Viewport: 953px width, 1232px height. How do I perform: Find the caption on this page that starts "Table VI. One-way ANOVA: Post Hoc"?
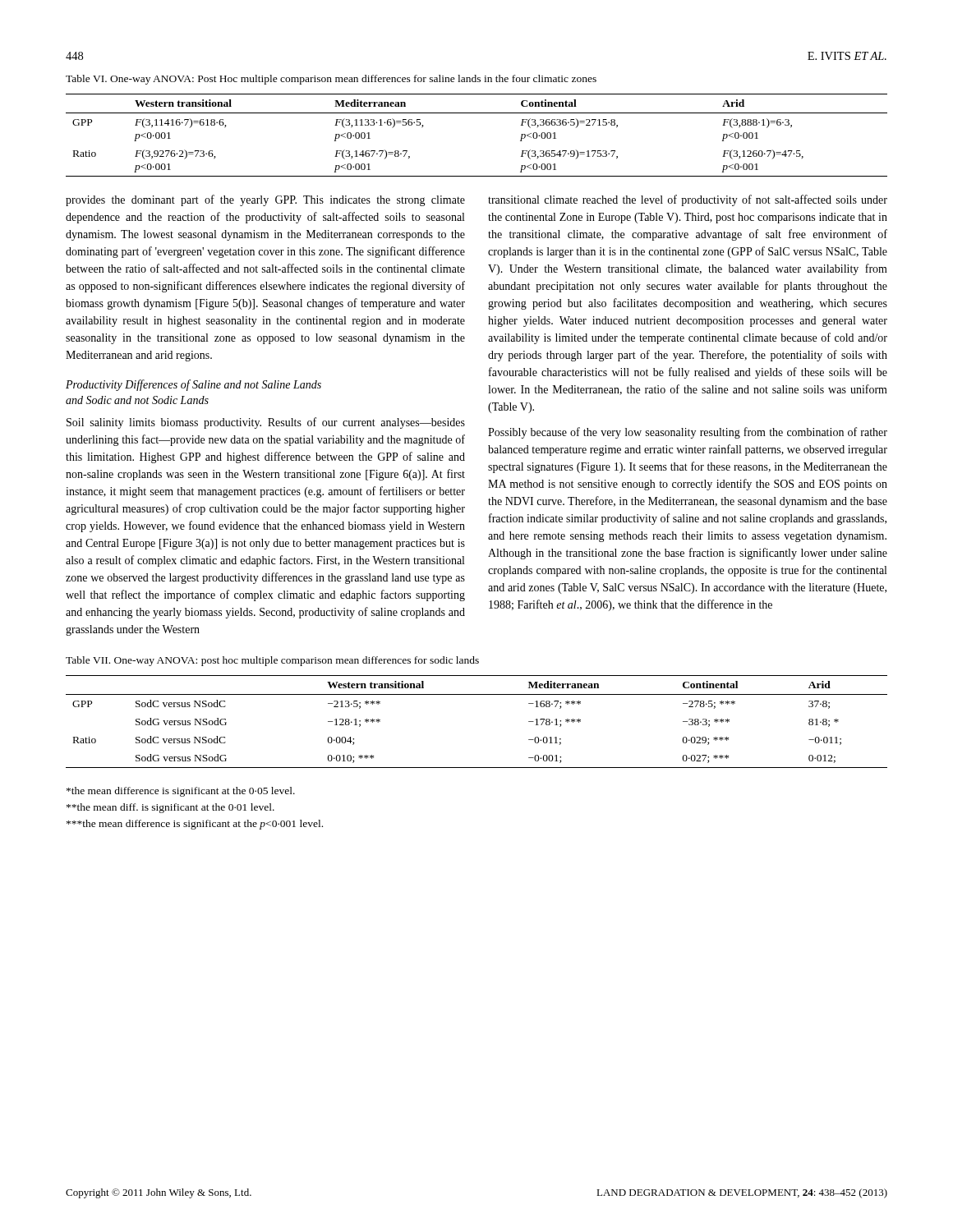coord(331,78)
